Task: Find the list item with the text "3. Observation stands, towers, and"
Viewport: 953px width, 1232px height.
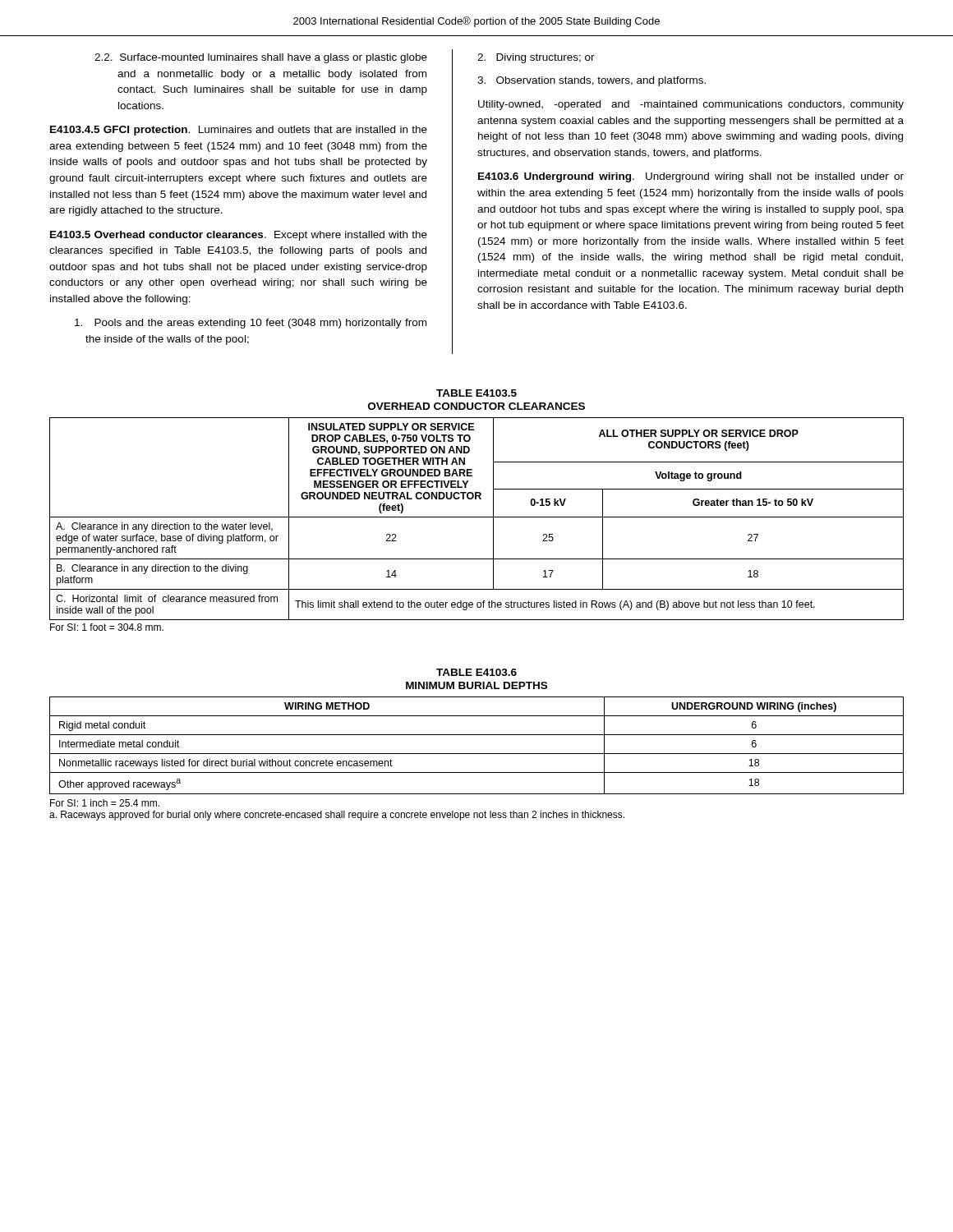Action: click(x=592, y=80)
